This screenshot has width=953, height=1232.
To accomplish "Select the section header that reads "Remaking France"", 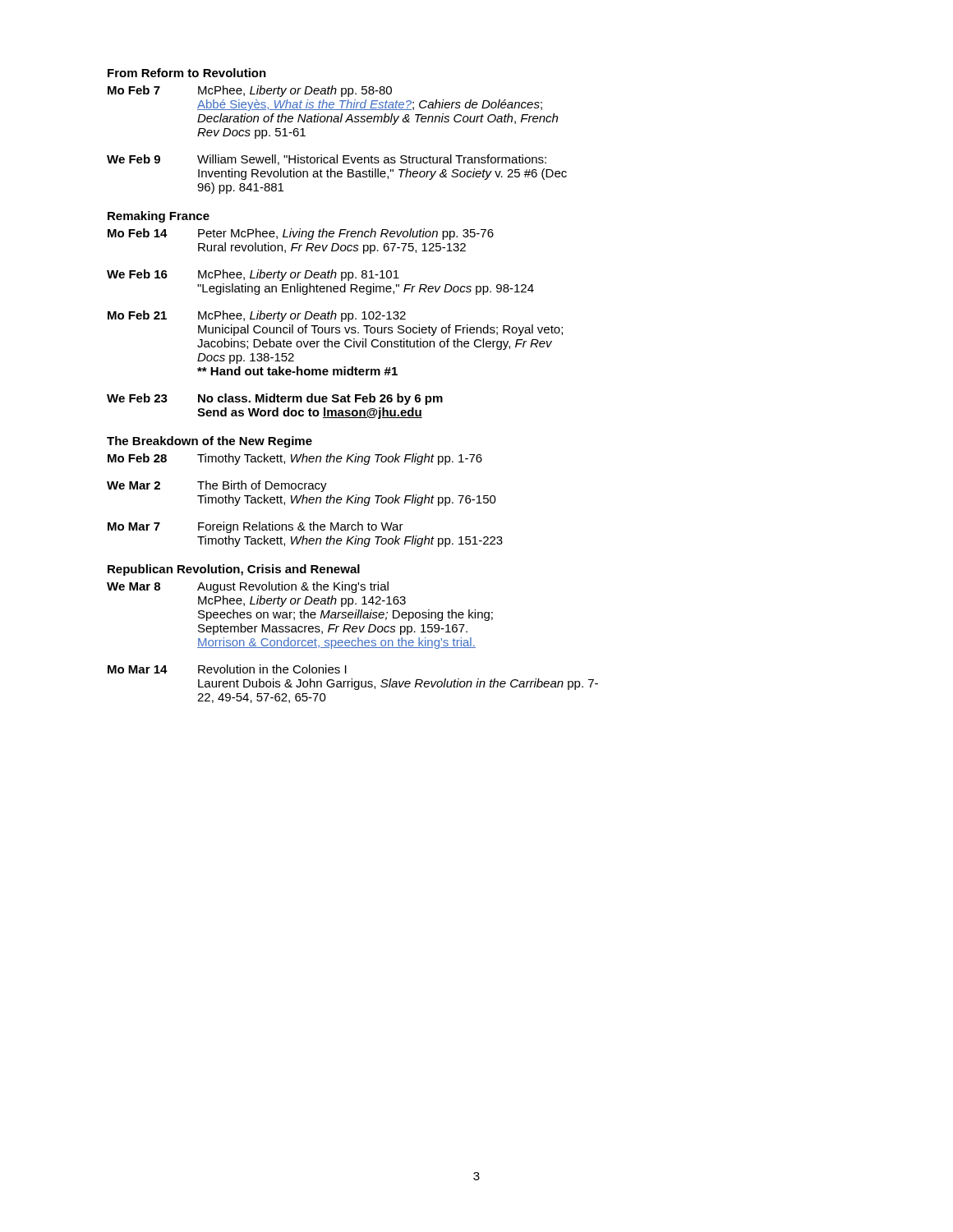I will (158, 216).
